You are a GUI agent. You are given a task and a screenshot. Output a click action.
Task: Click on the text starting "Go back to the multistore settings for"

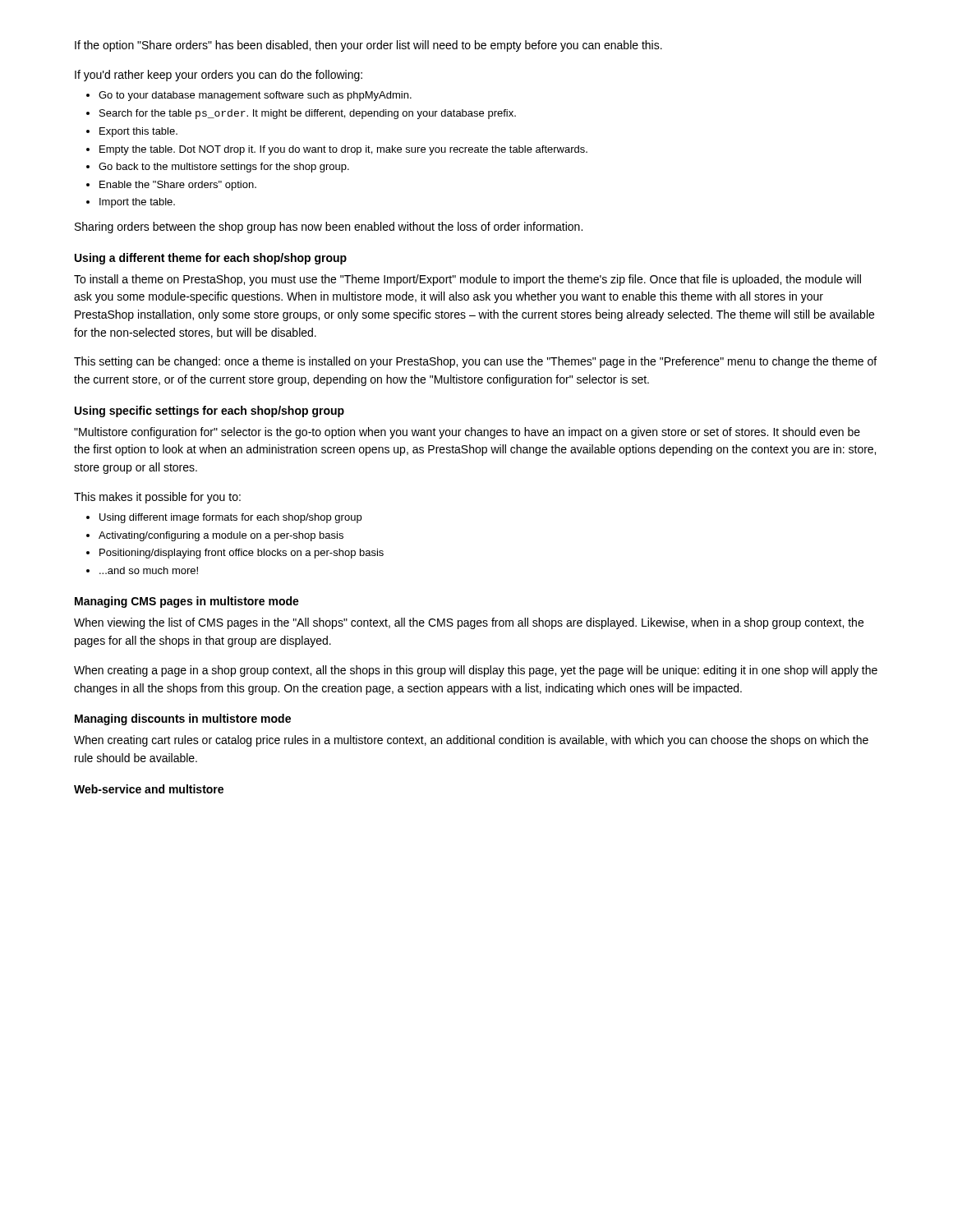[x=224, y=167]
